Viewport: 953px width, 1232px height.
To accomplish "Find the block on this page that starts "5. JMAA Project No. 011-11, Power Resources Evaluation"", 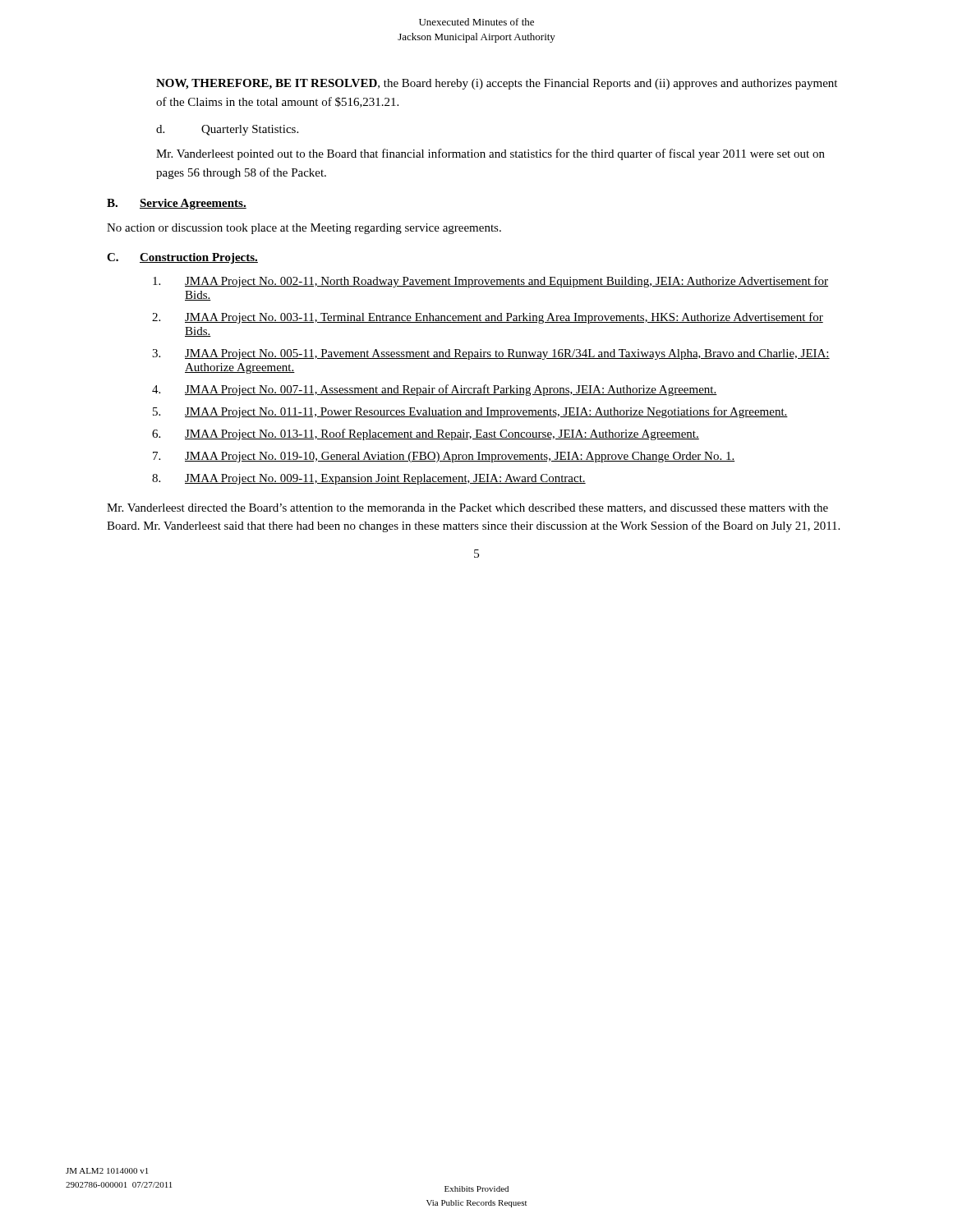I will (470, 412).
